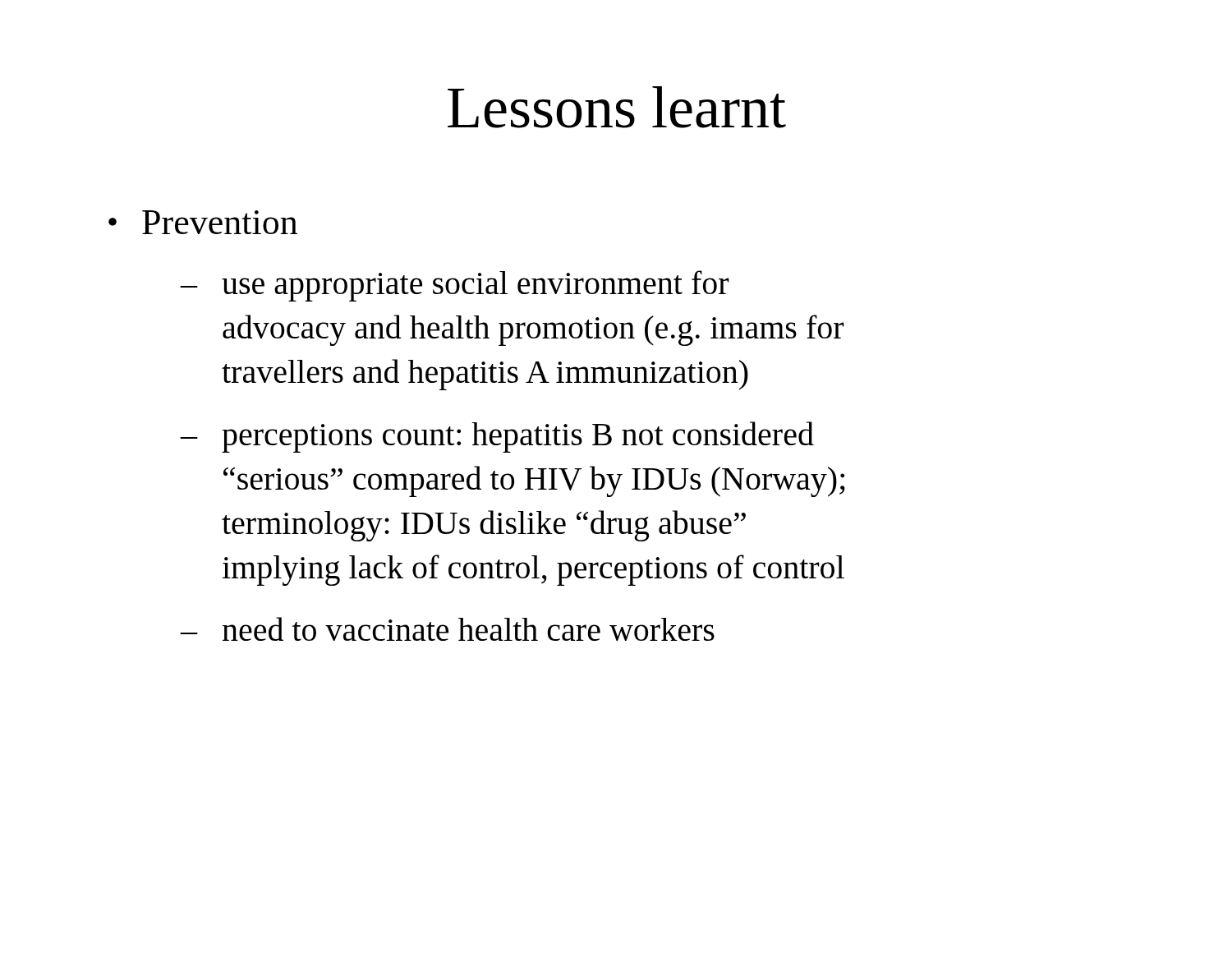Click on the text starting "• Prevention"

pyautogui.click(x=202, y=222)
